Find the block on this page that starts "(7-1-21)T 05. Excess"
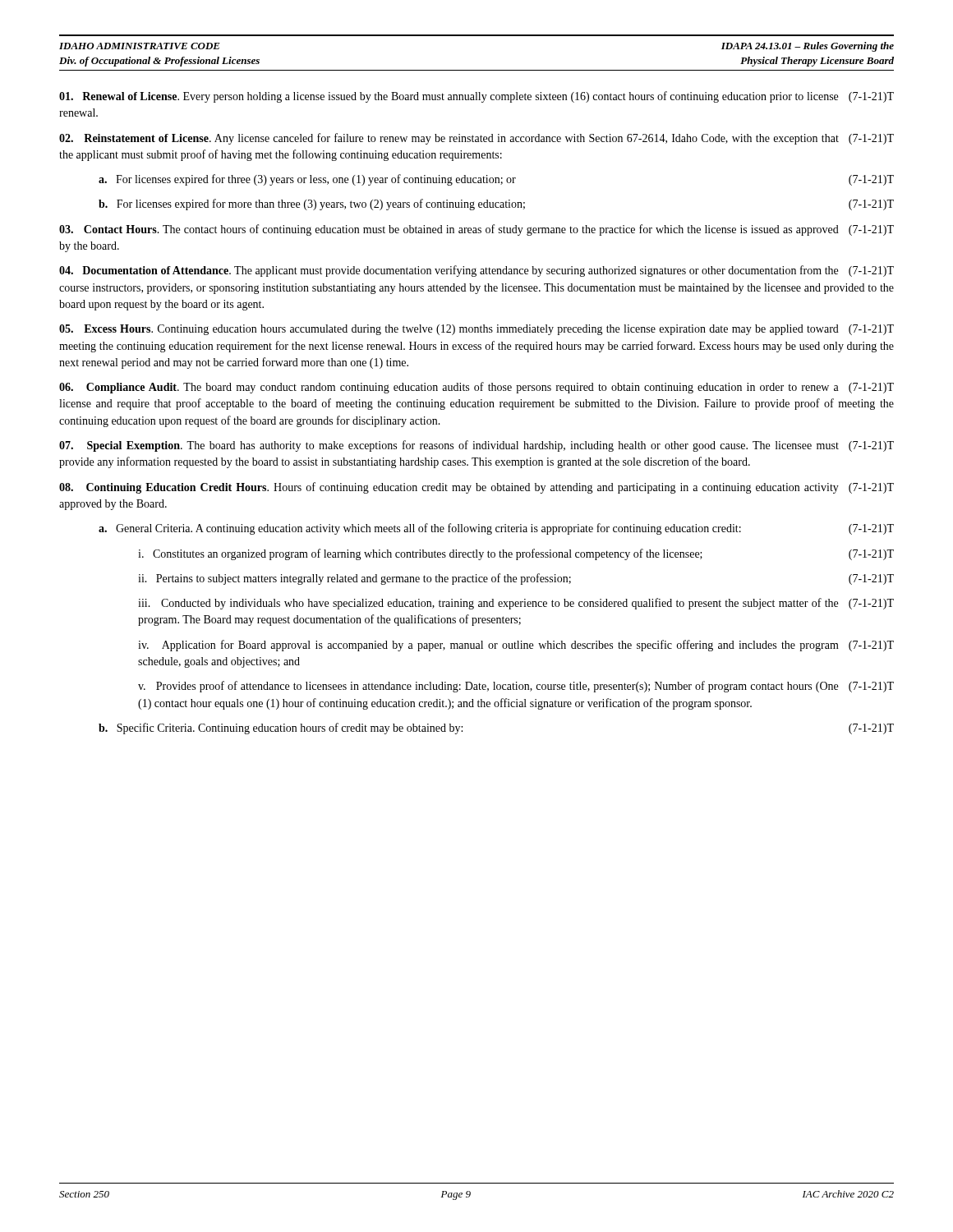The width and height of the screenshot is (953, 1232). [x=476, y=345]
